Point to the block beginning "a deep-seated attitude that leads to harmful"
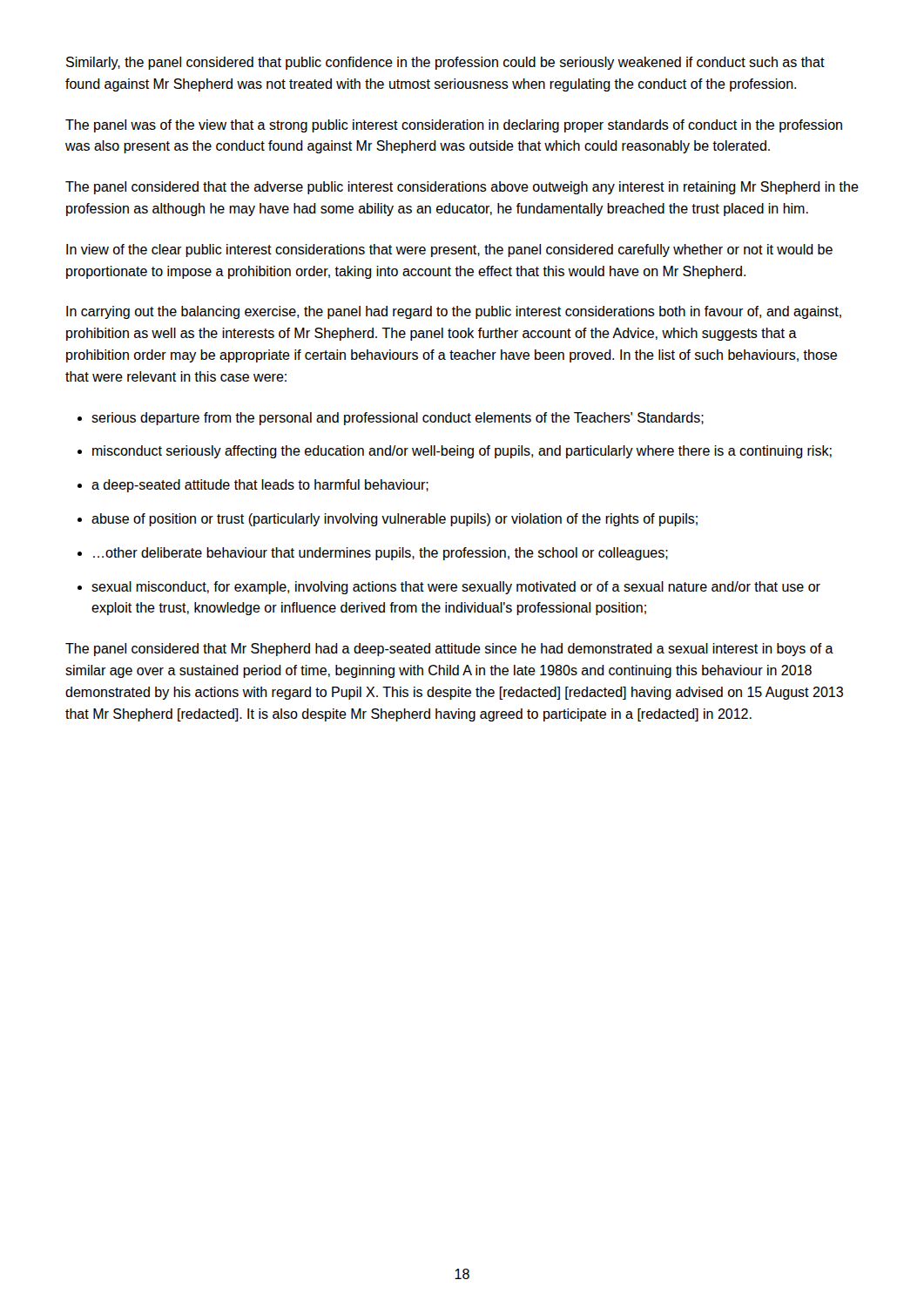Viewport: 924px width, 1307px height. [260, 485]
